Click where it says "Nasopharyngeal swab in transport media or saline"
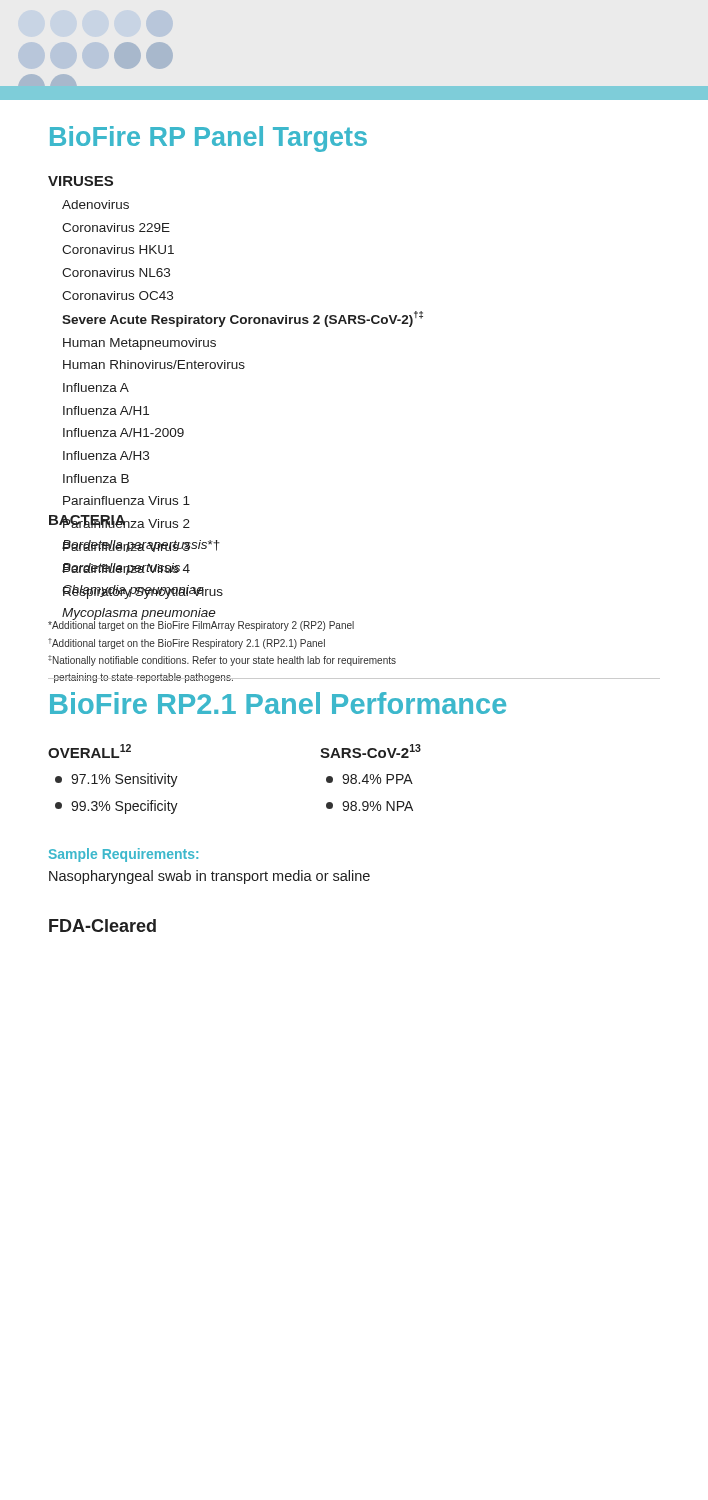 pyautogui.click(x=209, y=876)
